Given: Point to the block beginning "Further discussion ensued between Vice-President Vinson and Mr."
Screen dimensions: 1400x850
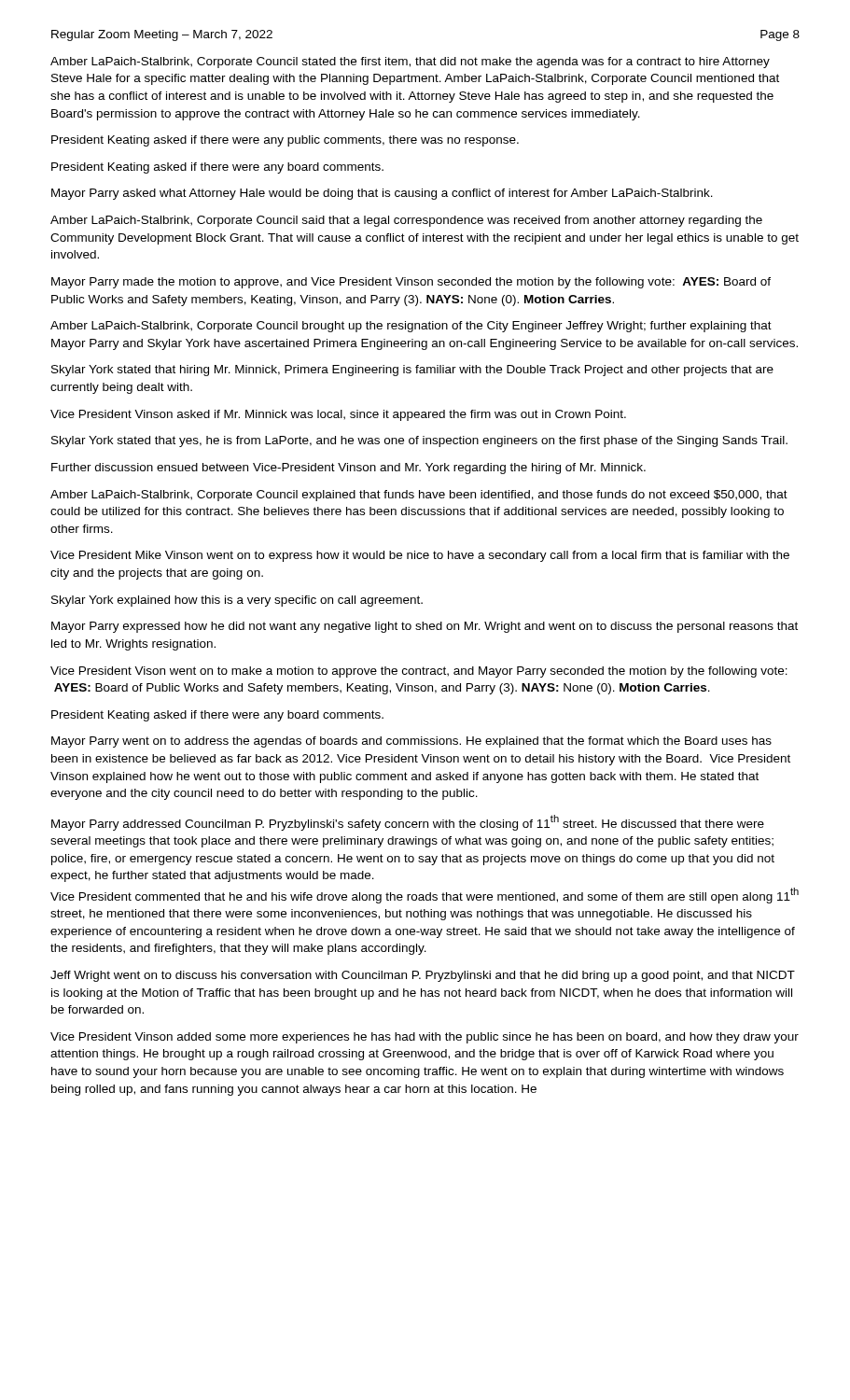Looking at the screenshot, I should coord(348,467).
